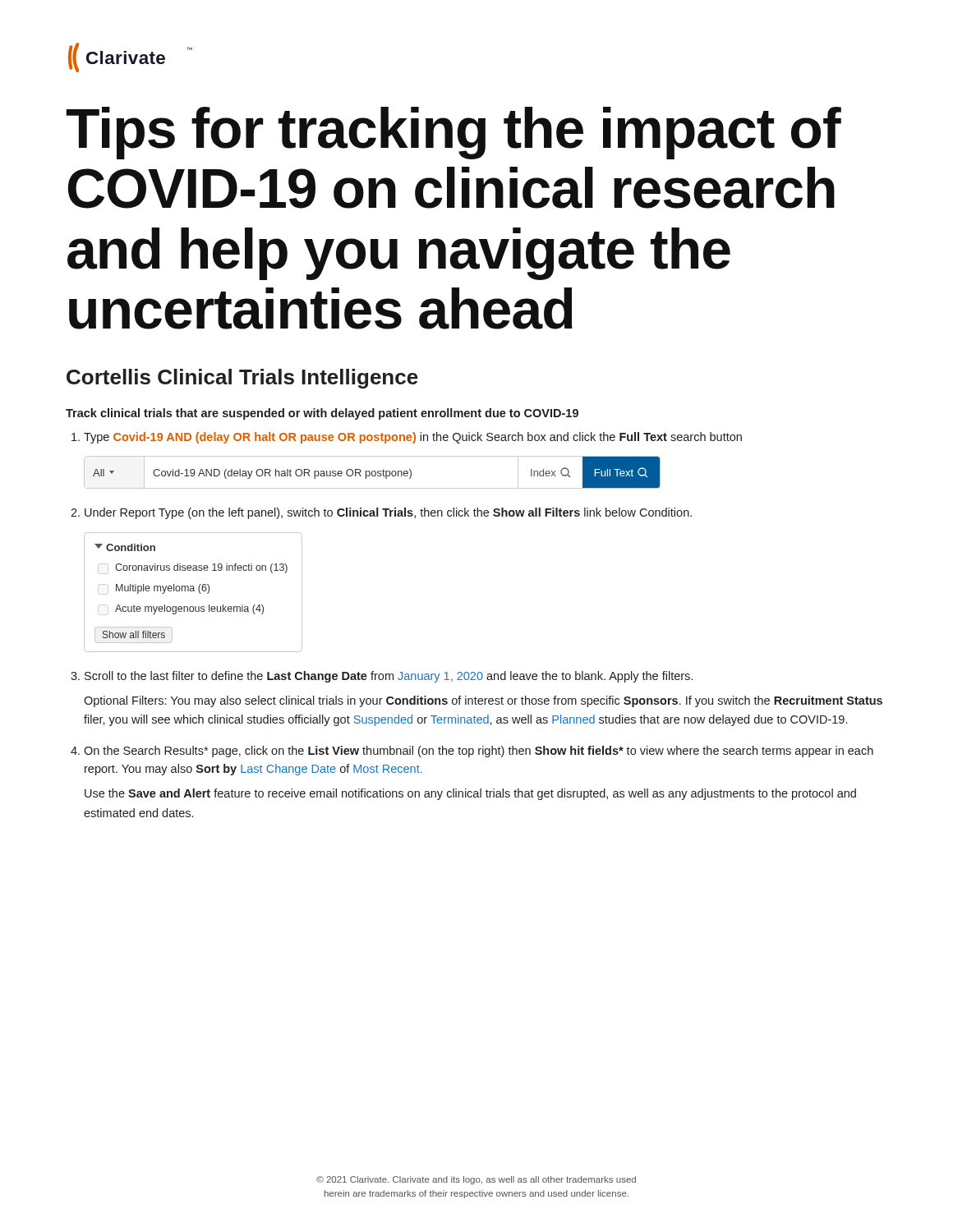This screenshot has height=1232, width=953.
Task: Find the element starting "Use the Save and"
Action: point(470,803)
